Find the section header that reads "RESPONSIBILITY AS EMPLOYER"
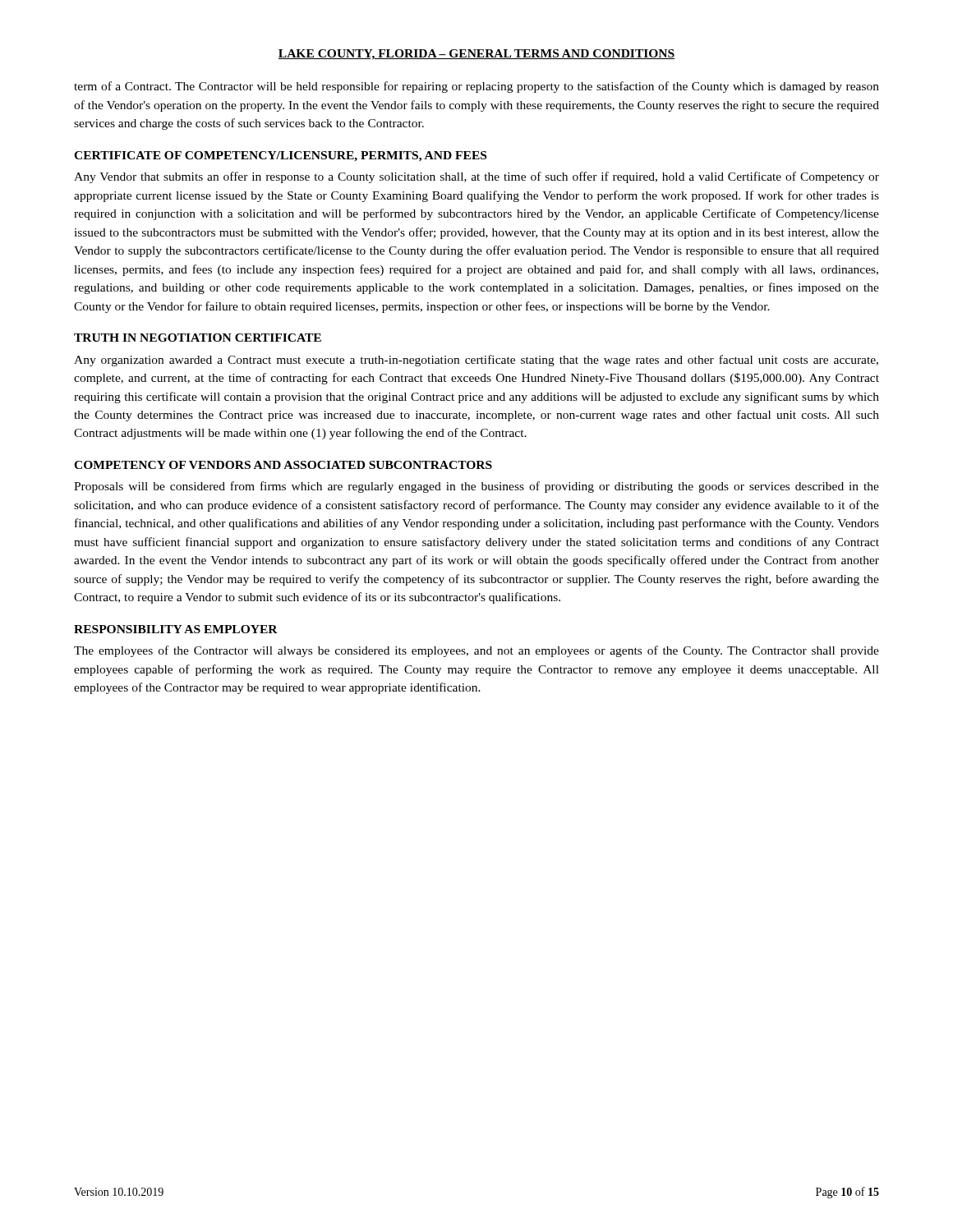This screenshot has width=953, height=1232. coord(176,628)
